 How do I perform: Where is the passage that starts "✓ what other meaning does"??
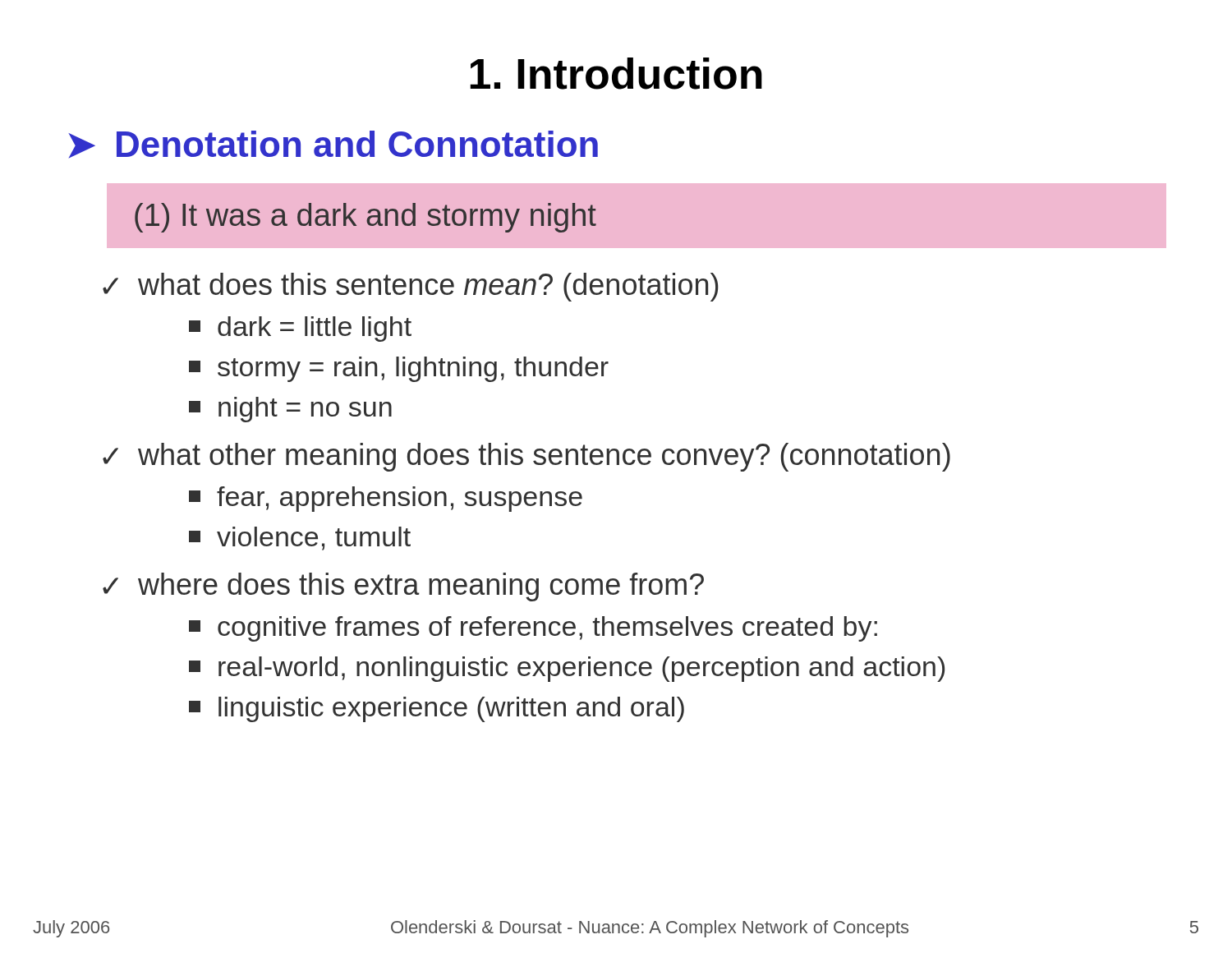point(525,456)
